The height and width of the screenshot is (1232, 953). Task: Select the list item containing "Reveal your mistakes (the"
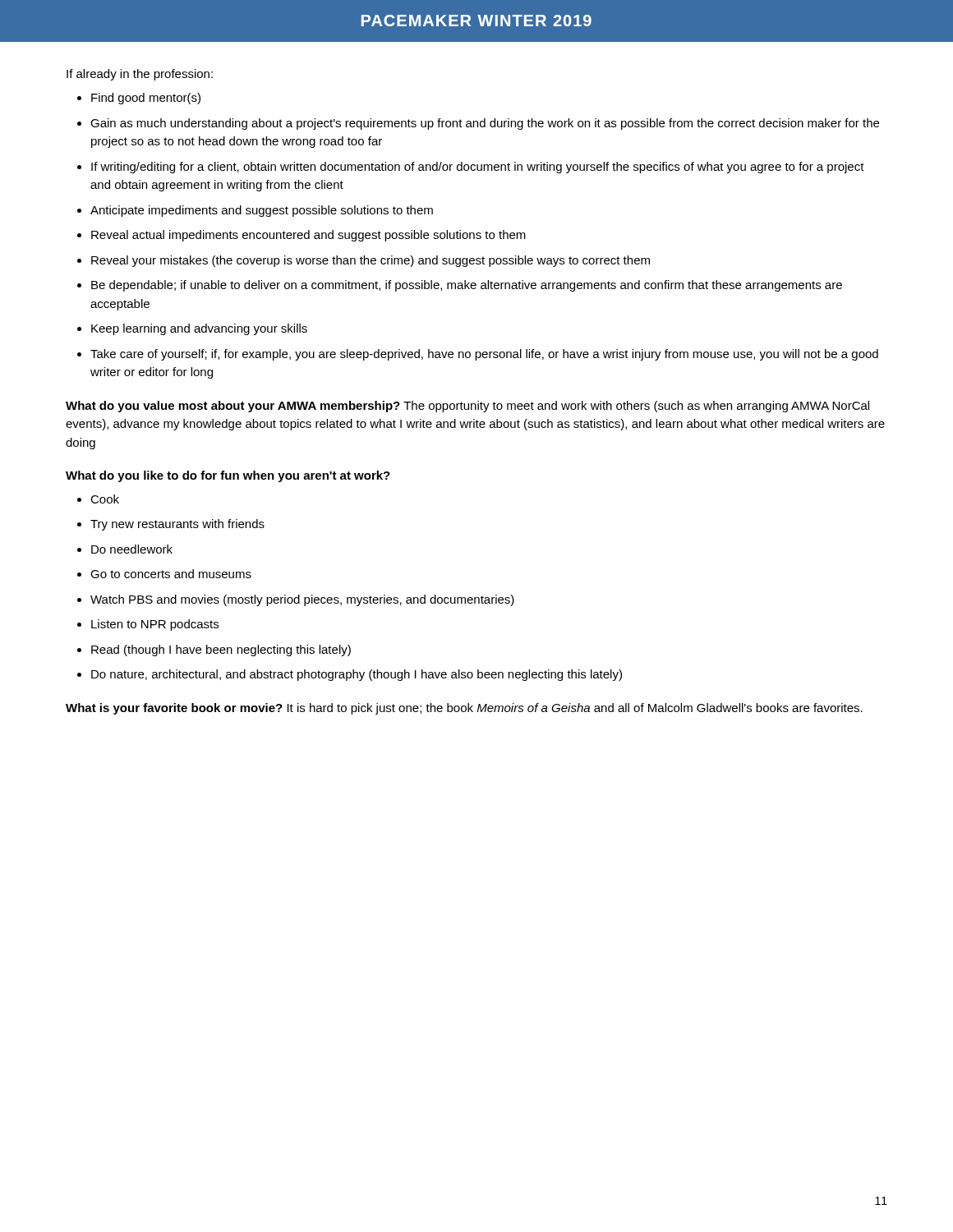coord(370,260)
